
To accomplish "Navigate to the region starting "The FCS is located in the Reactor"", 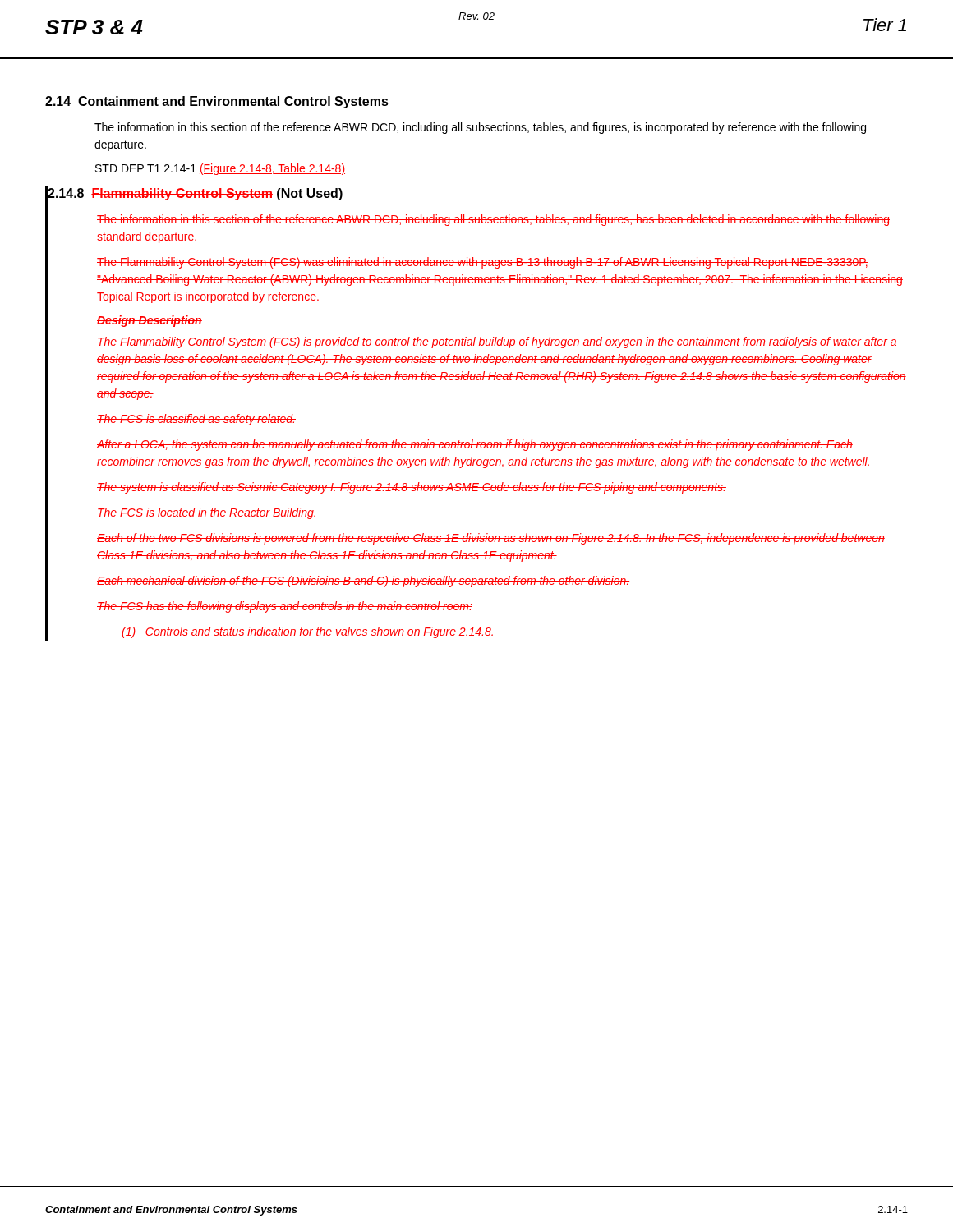I will pyautogui.click(x=207, y=513).
